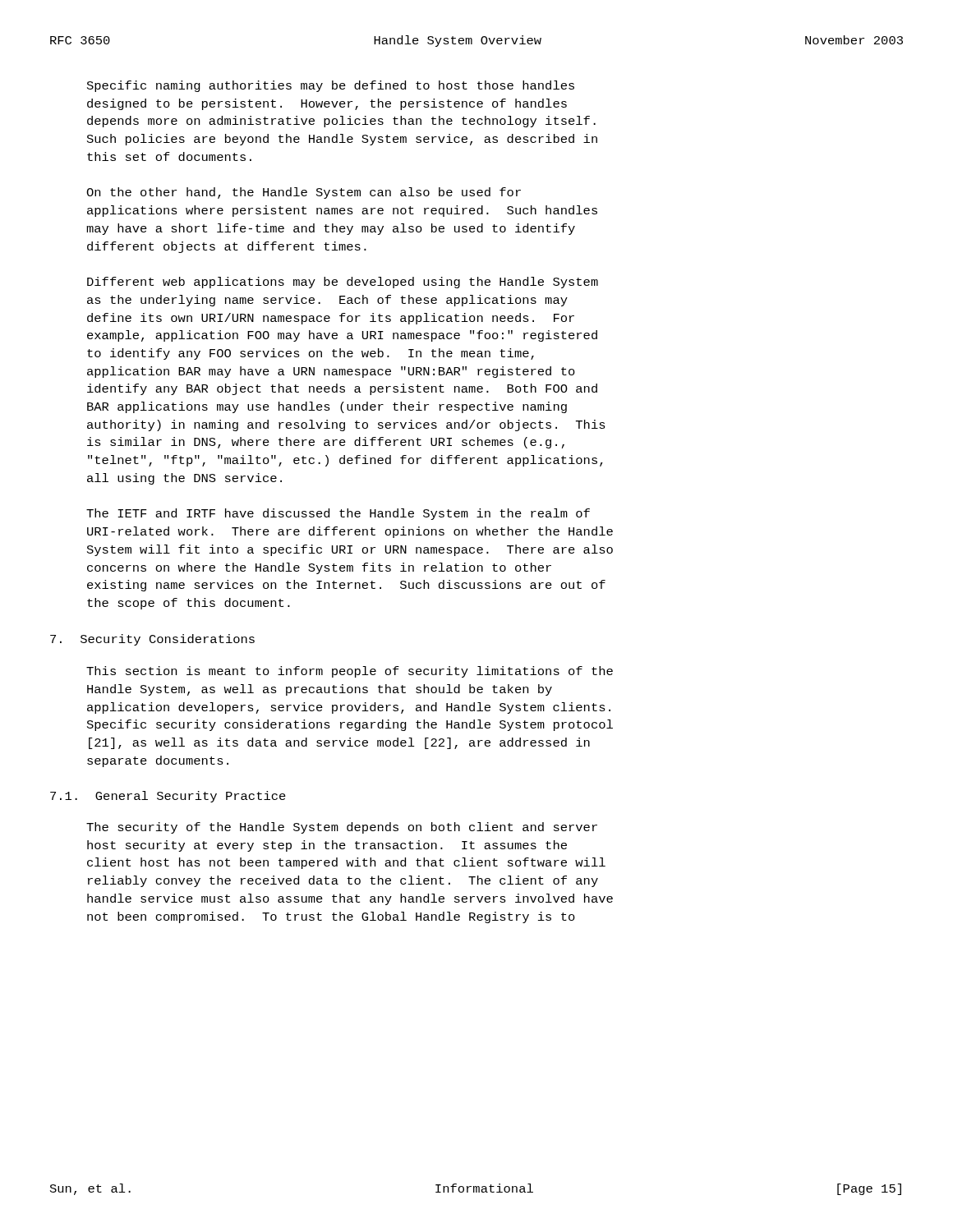The width and height of the screenshot is (953, 1232).
Task: Locate the text block that says "The security of"
Action: point(350,872)
